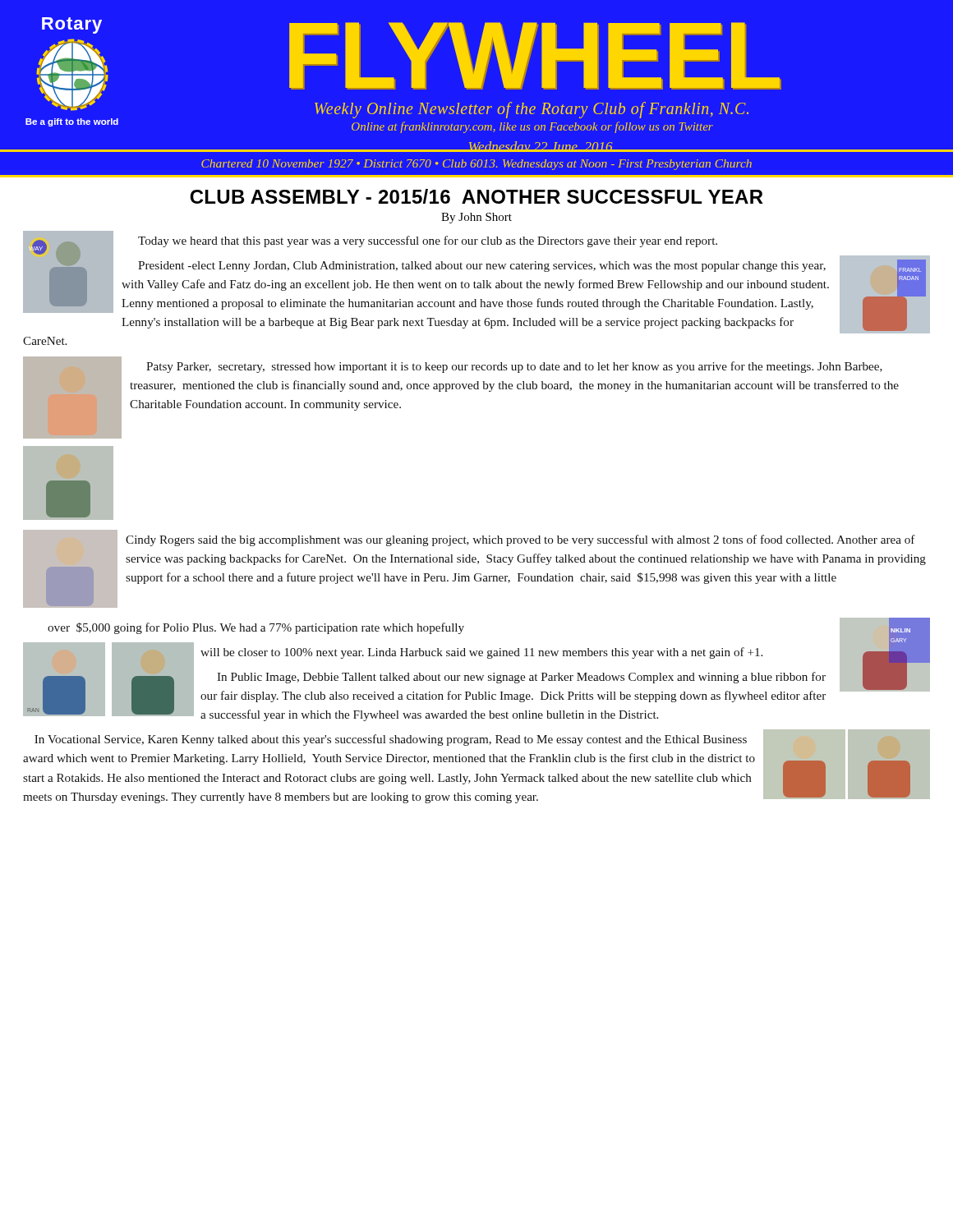
Task: Locate the text block starting "Chartered 10 November 1927 • District"
Action: click(x=476, y=163)
